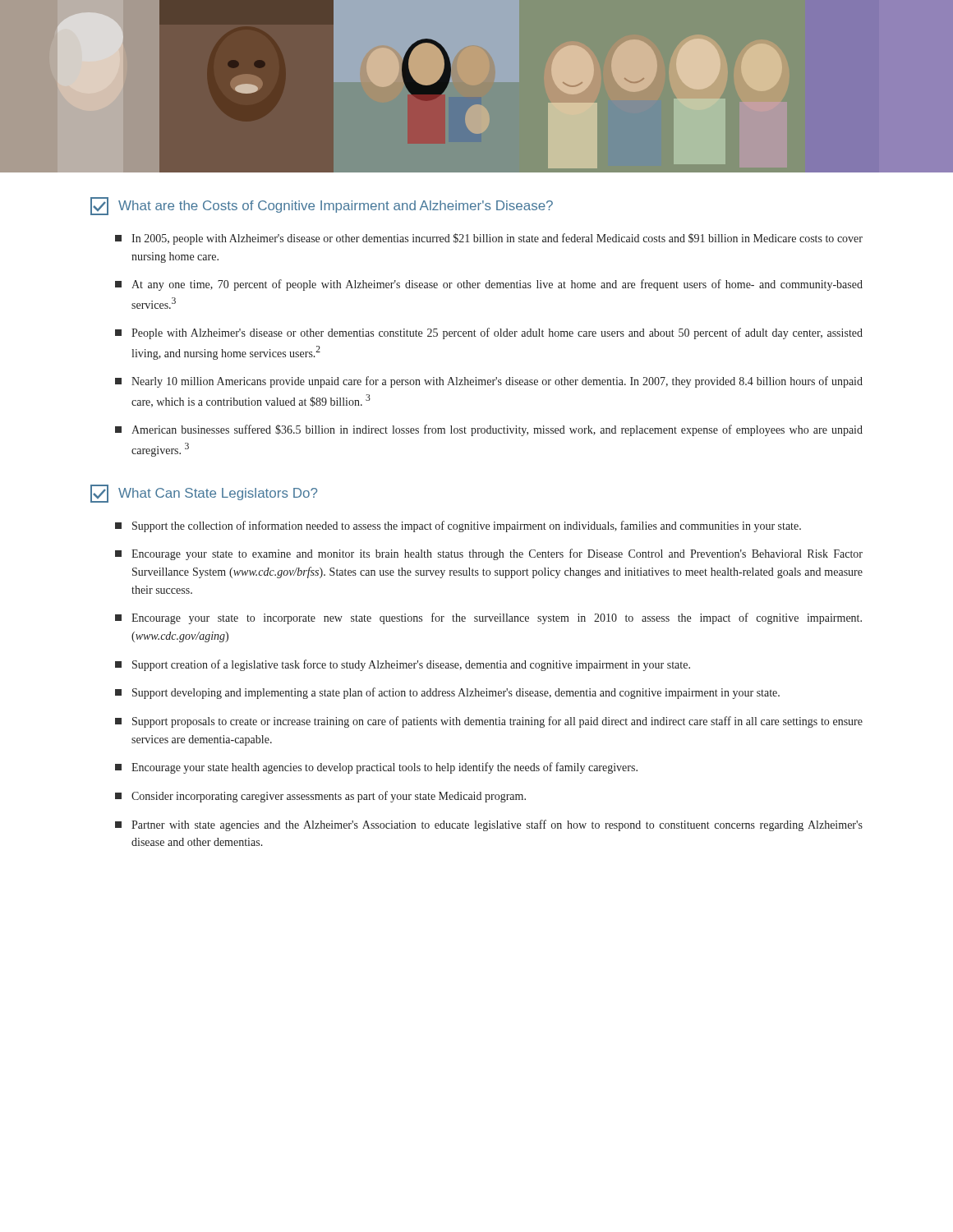
Task: Select the photo
Action: coord(476,86)
